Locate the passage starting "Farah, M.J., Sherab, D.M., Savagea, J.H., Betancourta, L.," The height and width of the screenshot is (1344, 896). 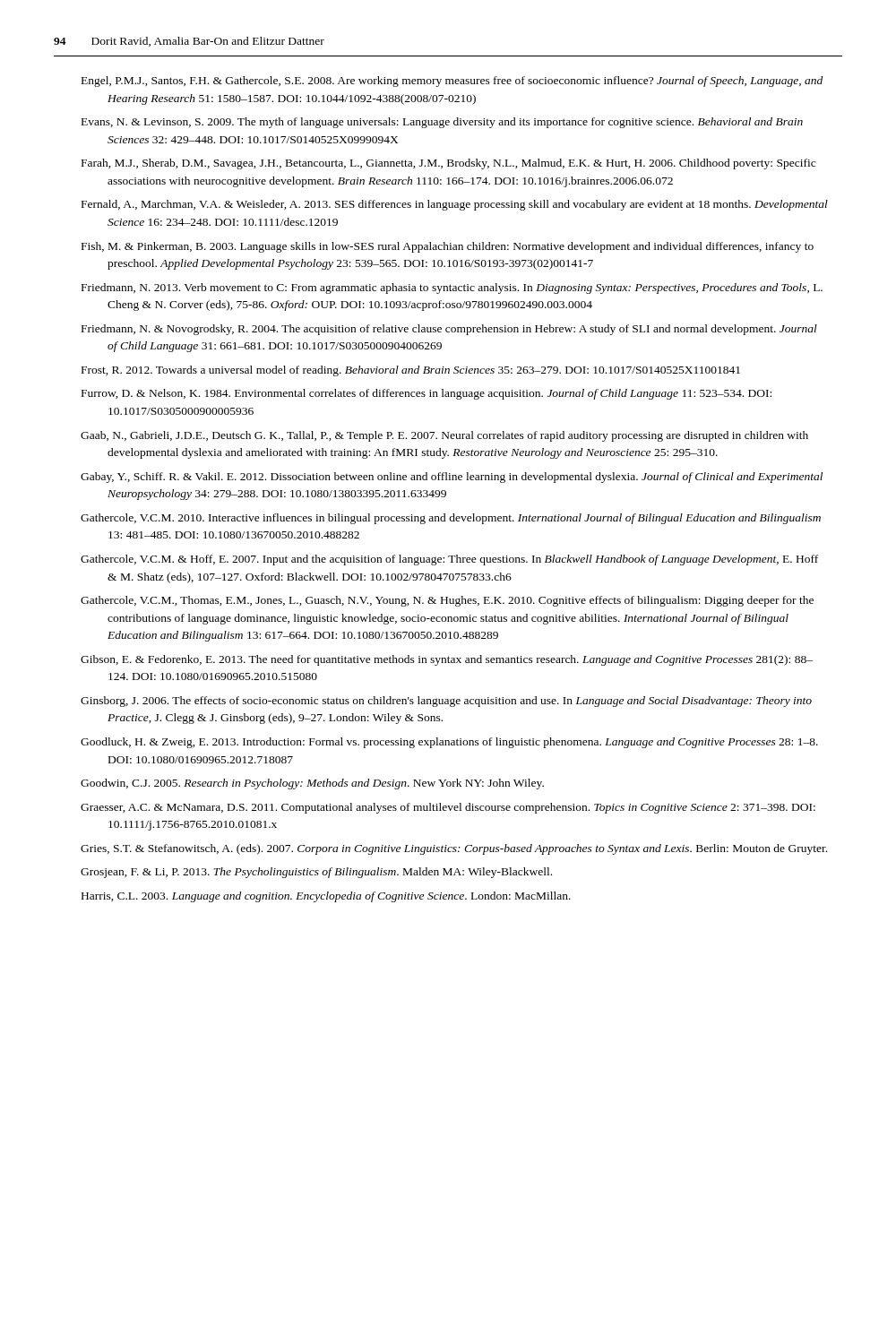point(448,172)
